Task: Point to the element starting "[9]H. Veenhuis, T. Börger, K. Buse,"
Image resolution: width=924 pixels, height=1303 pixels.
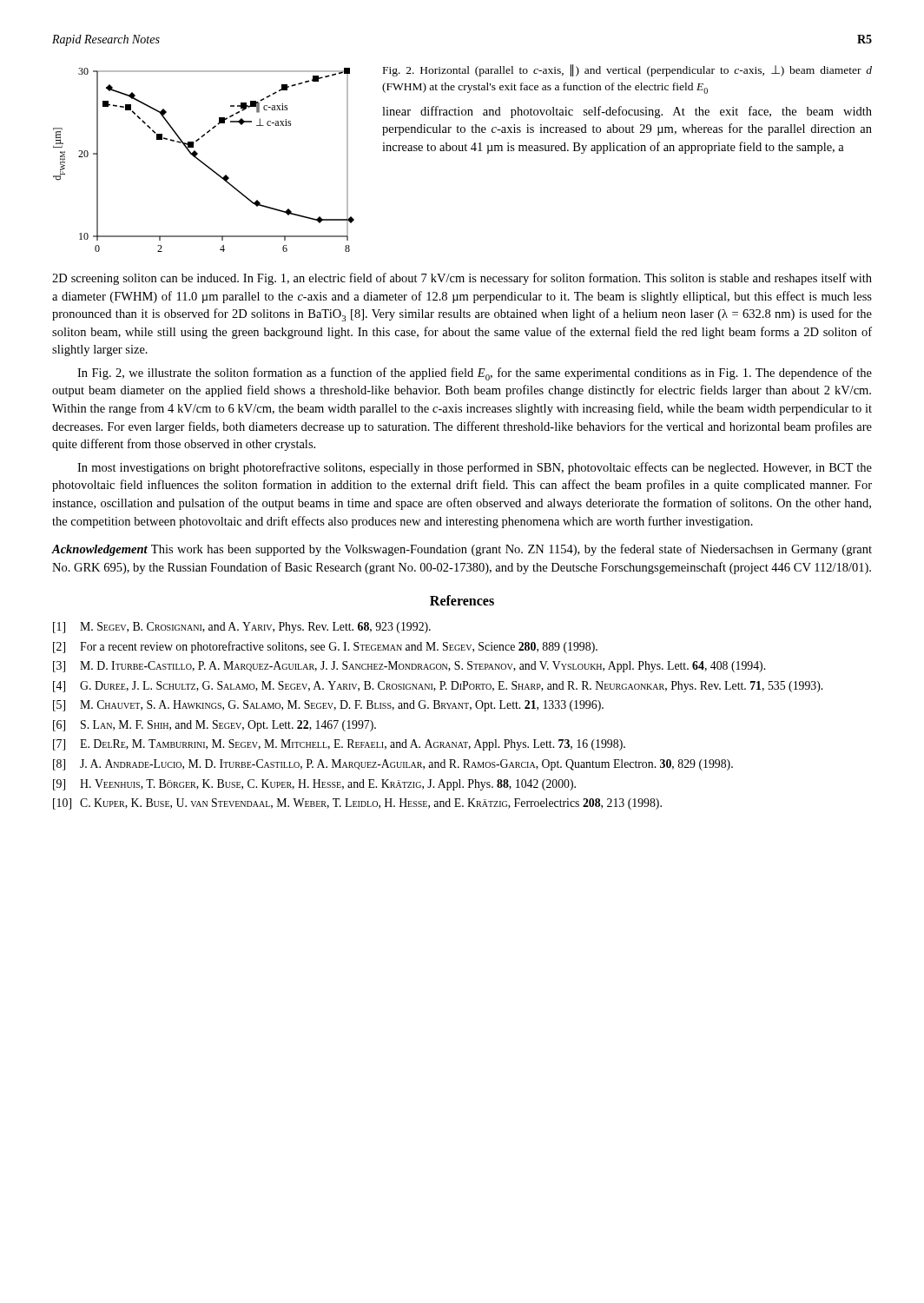Action: click(x=314, y=784)
